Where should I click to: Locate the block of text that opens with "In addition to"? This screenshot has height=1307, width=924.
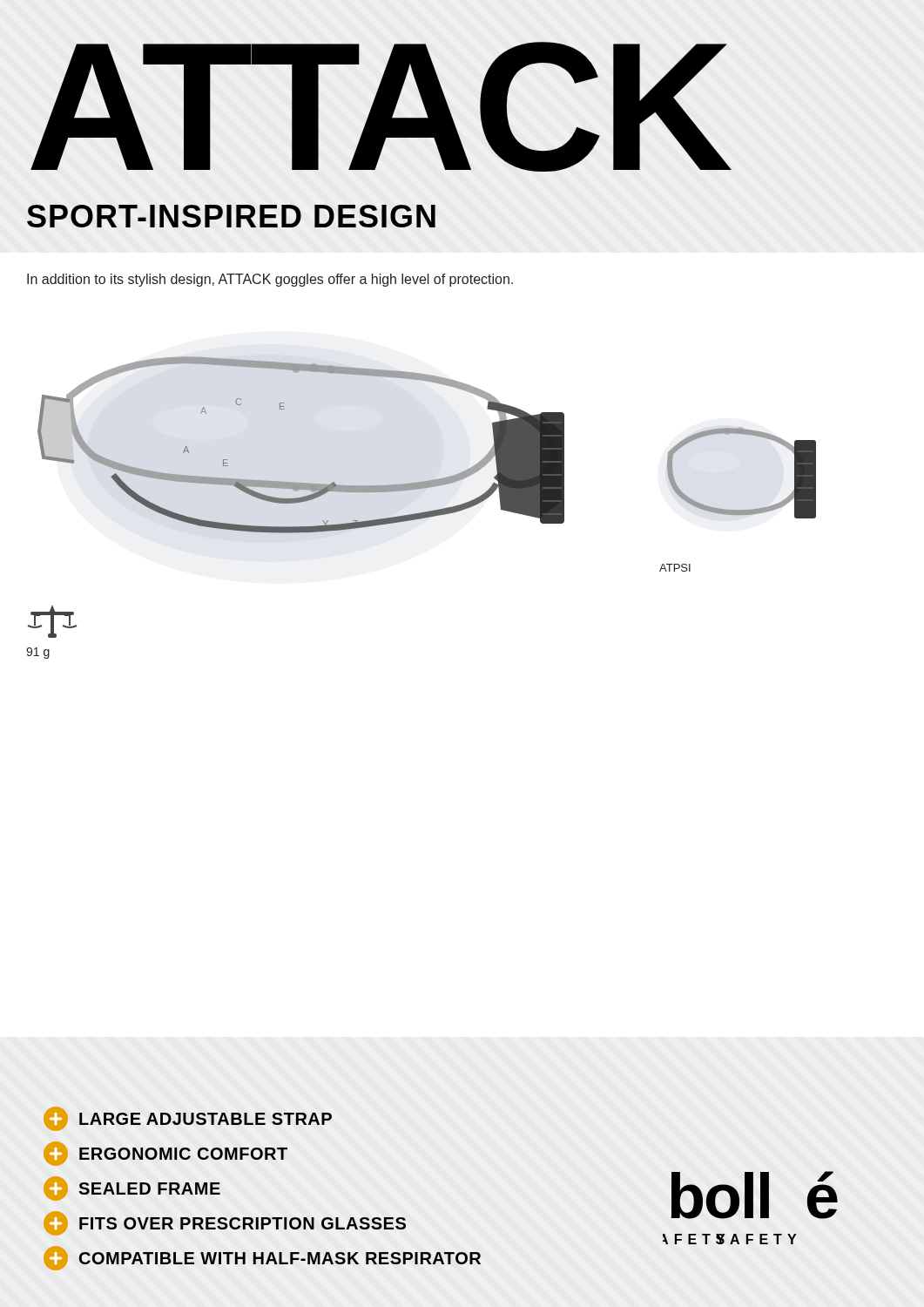pos(270,279)
